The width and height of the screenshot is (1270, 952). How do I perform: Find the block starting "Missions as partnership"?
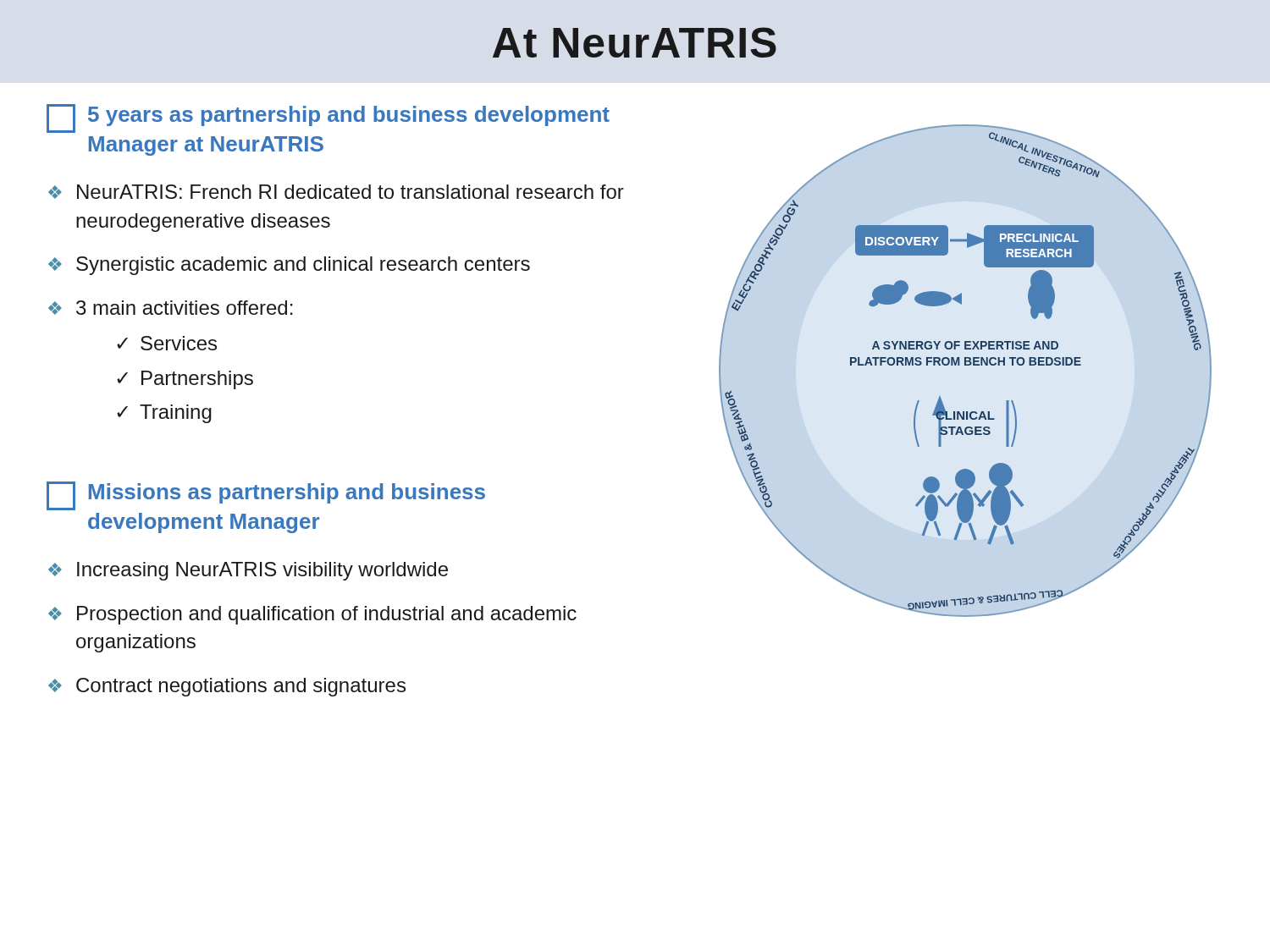click(x=266, y=507)
